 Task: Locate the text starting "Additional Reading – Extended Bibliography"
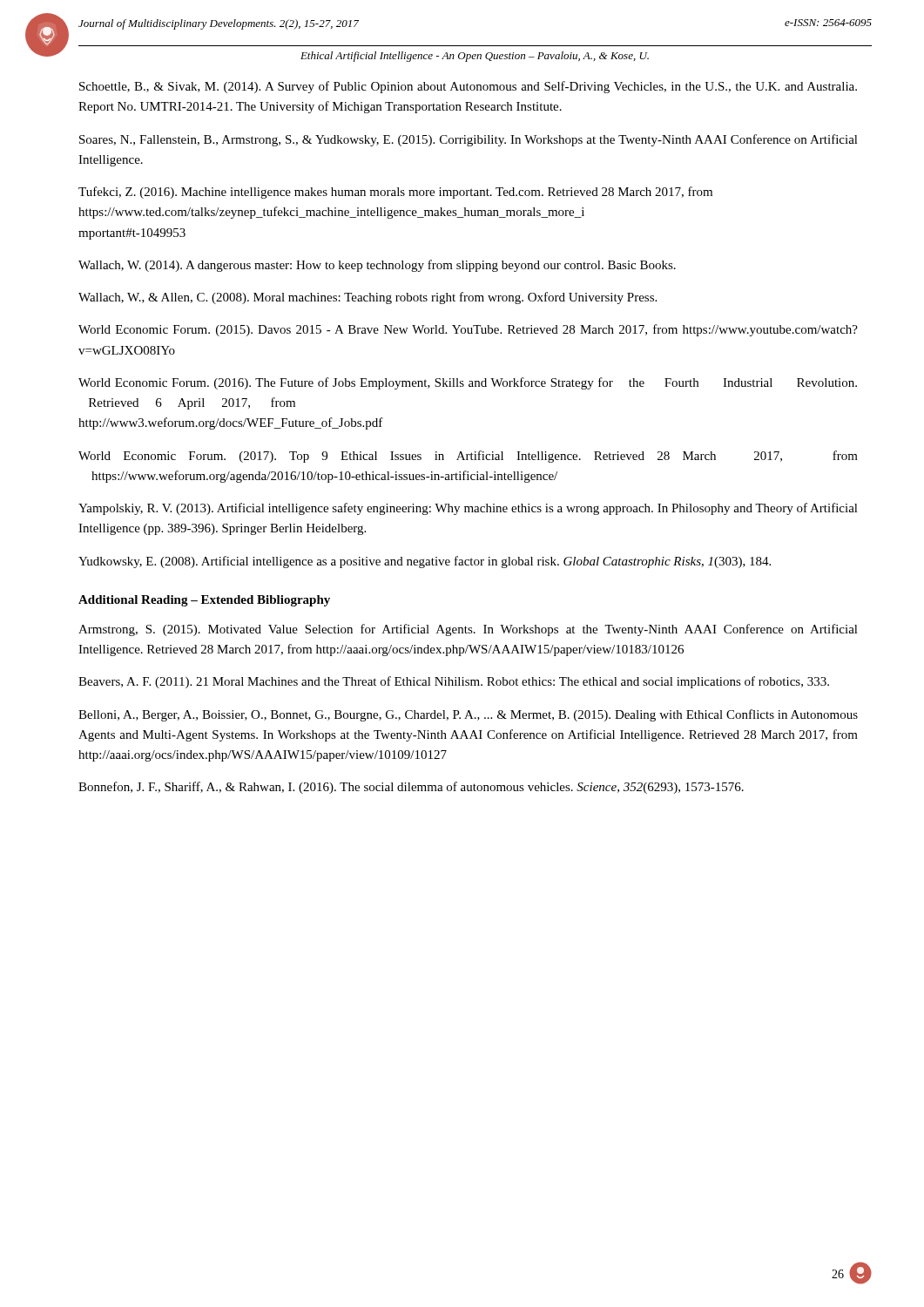(x=204, y=599)
